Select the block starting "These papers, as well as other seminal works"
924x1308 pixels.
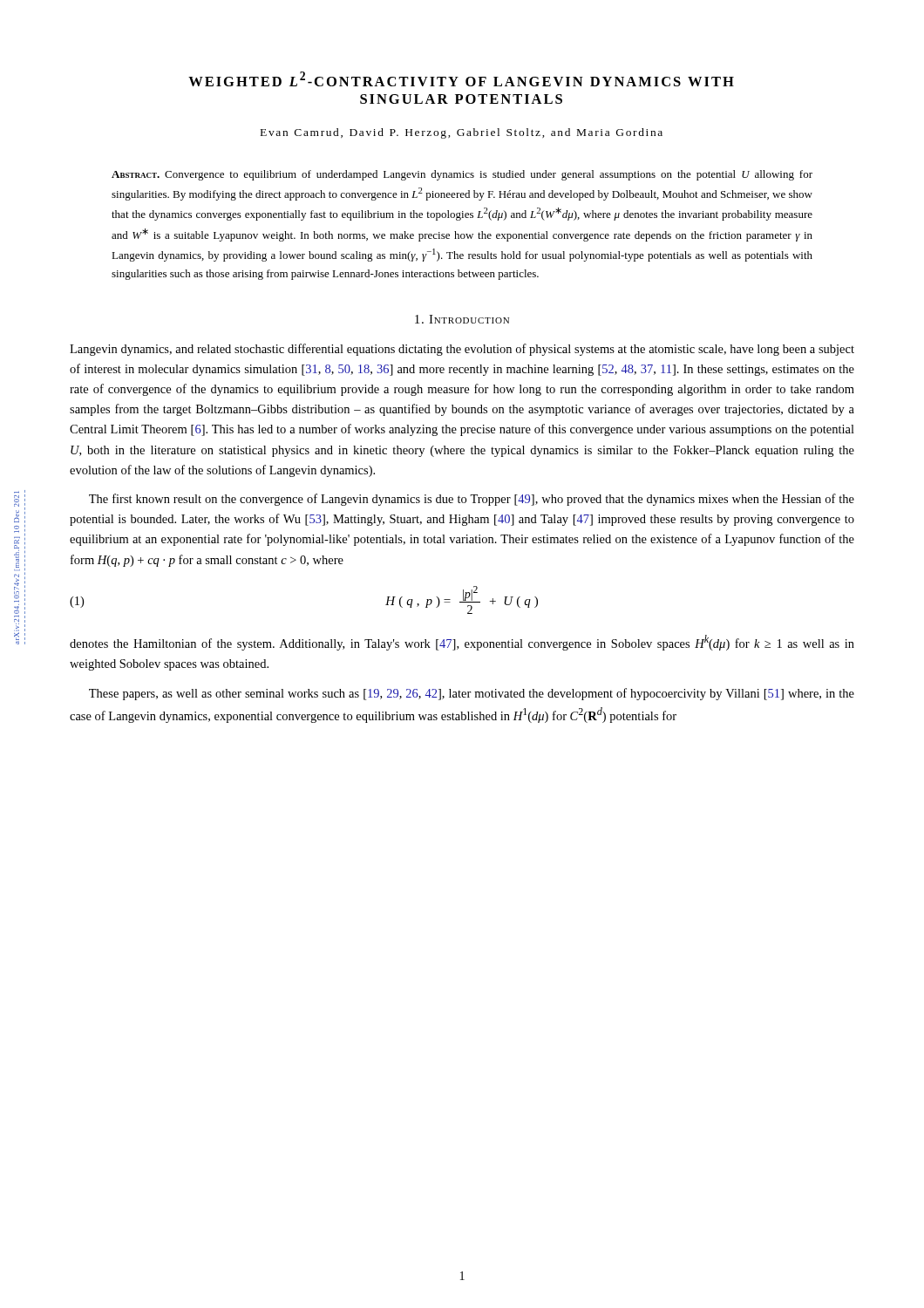(x=462, y=704)
